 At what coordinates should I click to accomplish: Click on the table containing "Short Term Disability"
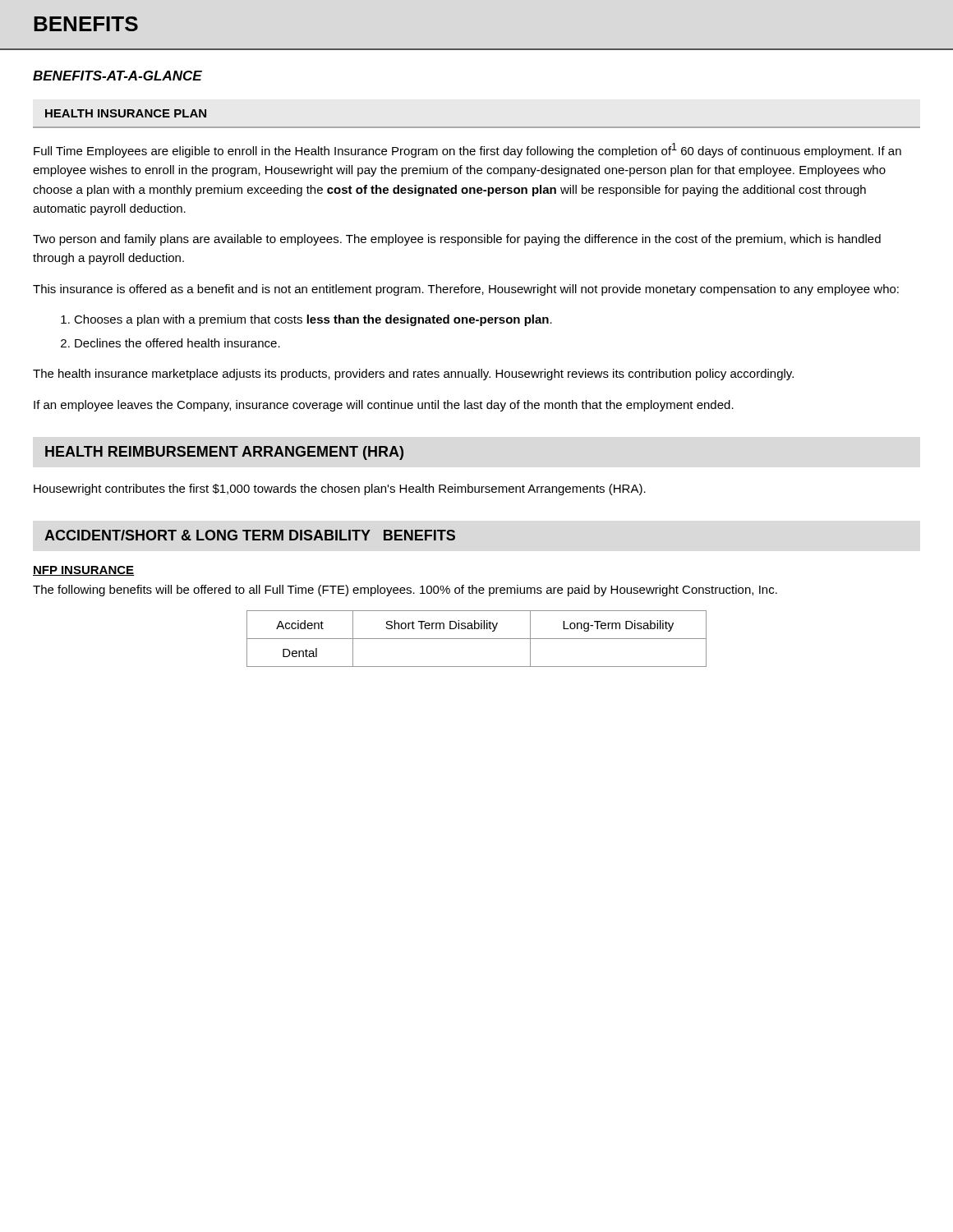point(476,639)
